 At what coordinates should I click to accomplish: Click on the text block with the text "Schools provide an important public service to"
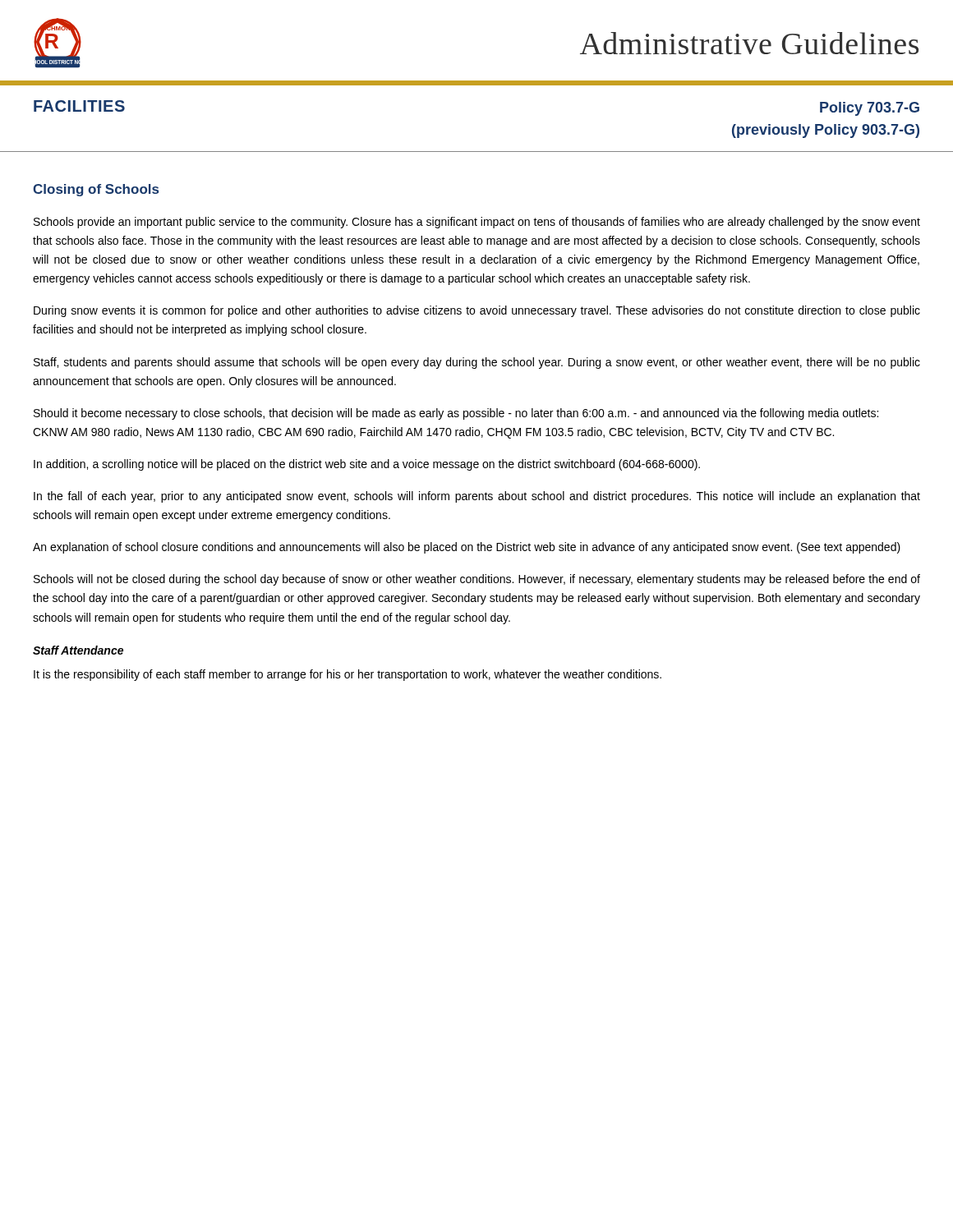pyautogui.click(x=476, y=250)
